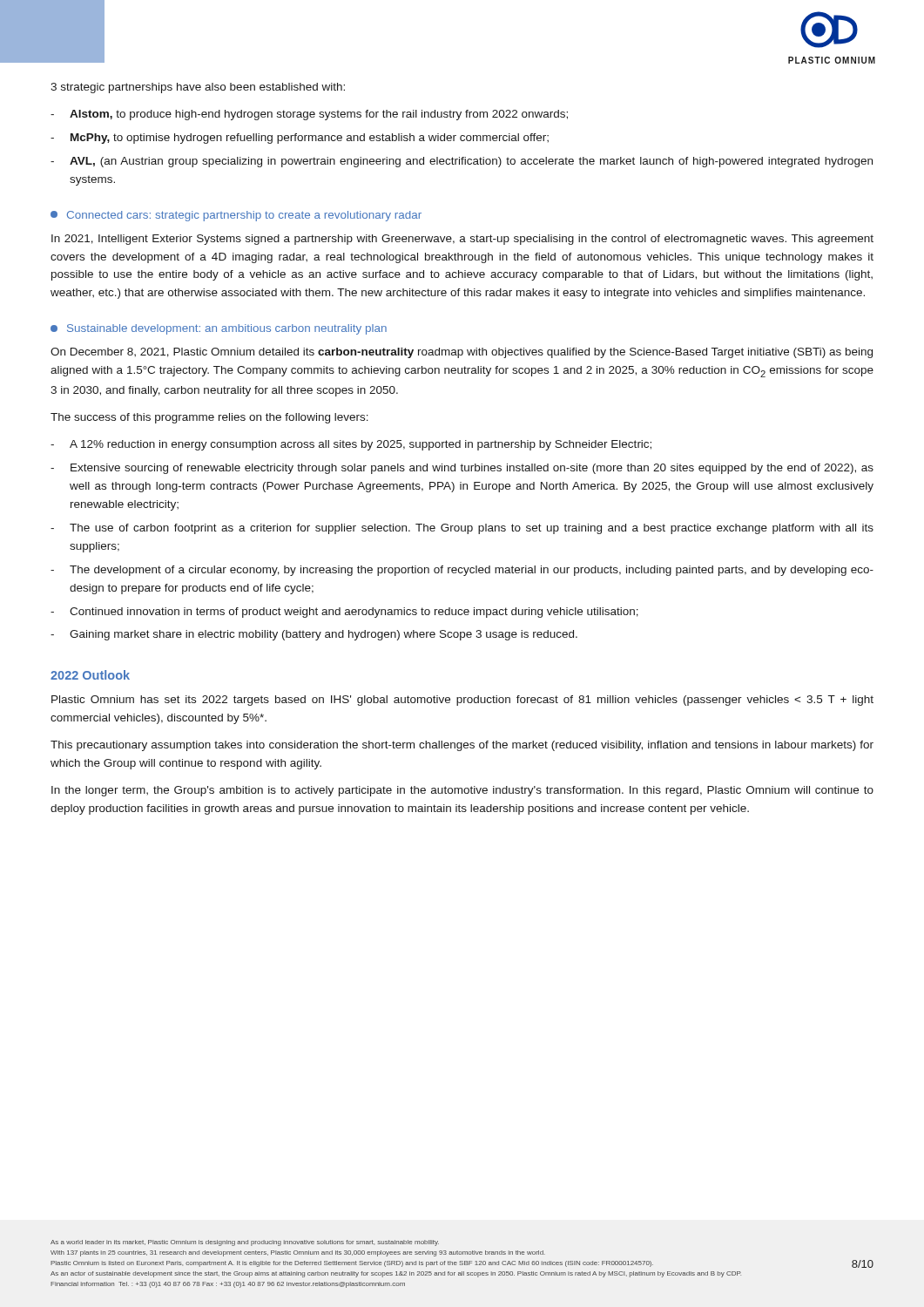This screenshot has width=924, height=1307.
Task: Locate the block starting "This precautionary assumption takes into consideration the"
Action: [x=462, y=754]
